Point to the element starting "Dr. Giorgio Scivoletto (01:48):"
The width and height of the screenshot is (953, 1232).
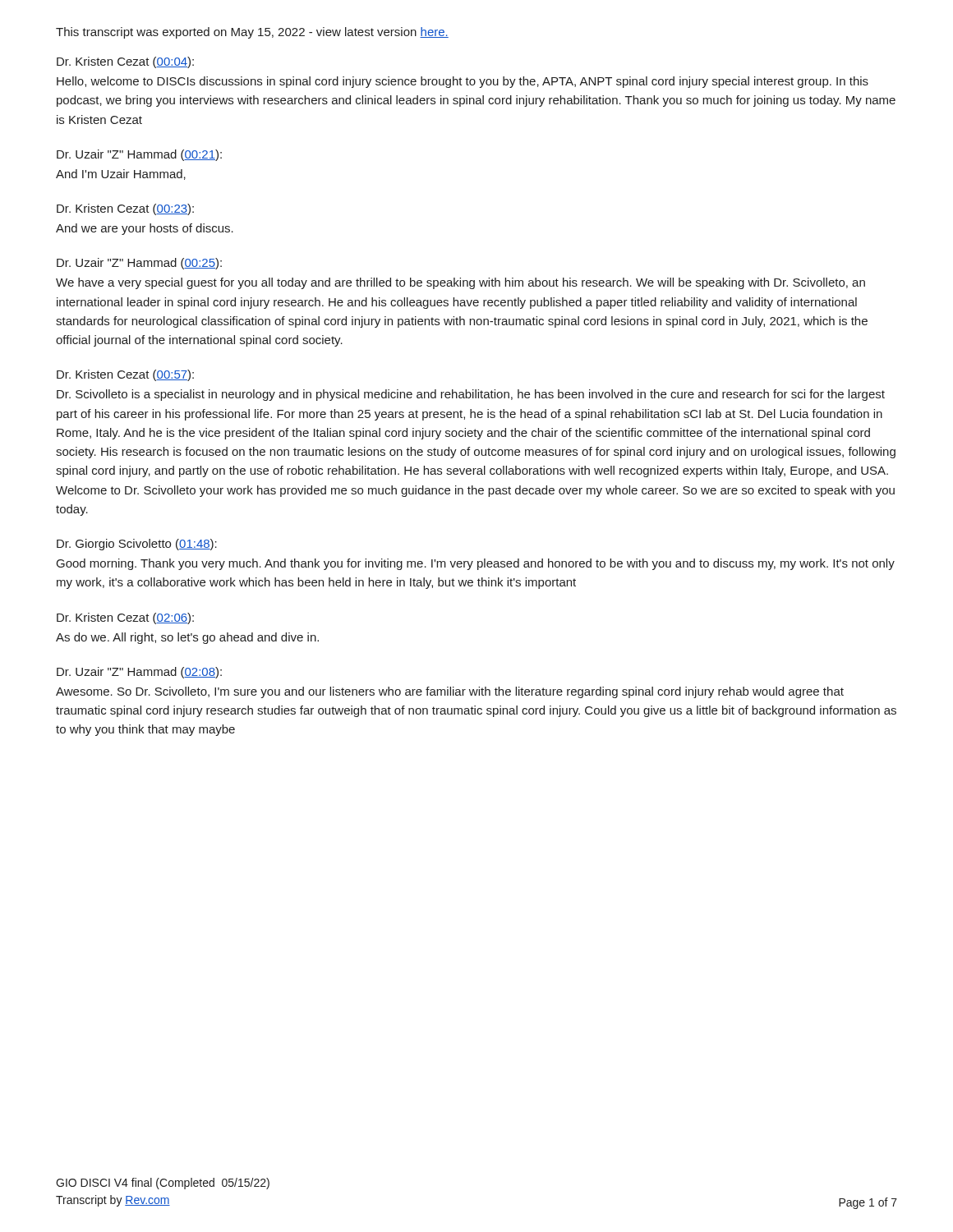(137, 543)
